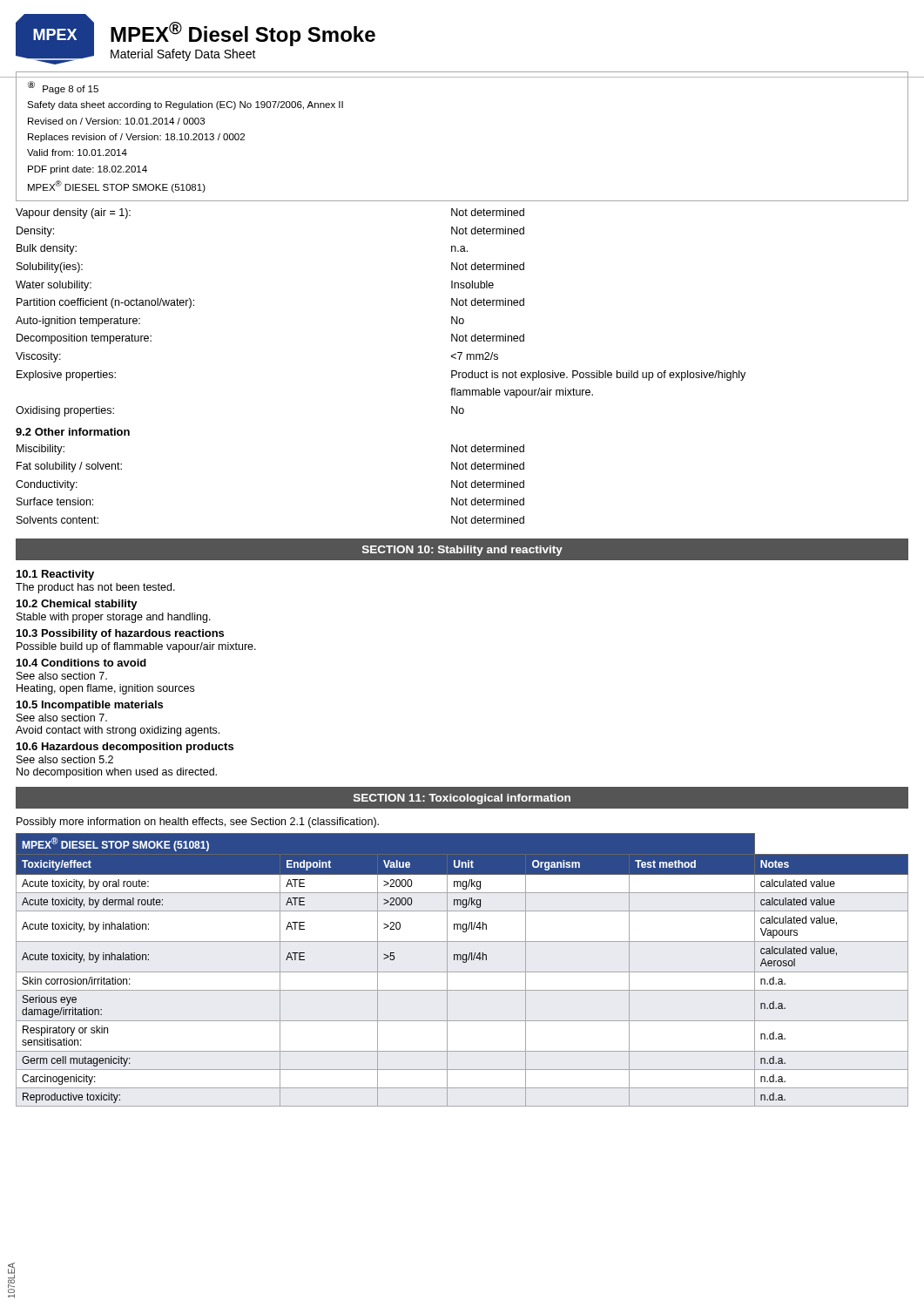The width and height of the screenshot is (924, 1307).
Task: Locate the block of text that opens with "Vapour density (air ="
Action: click(x=462, y=312)
